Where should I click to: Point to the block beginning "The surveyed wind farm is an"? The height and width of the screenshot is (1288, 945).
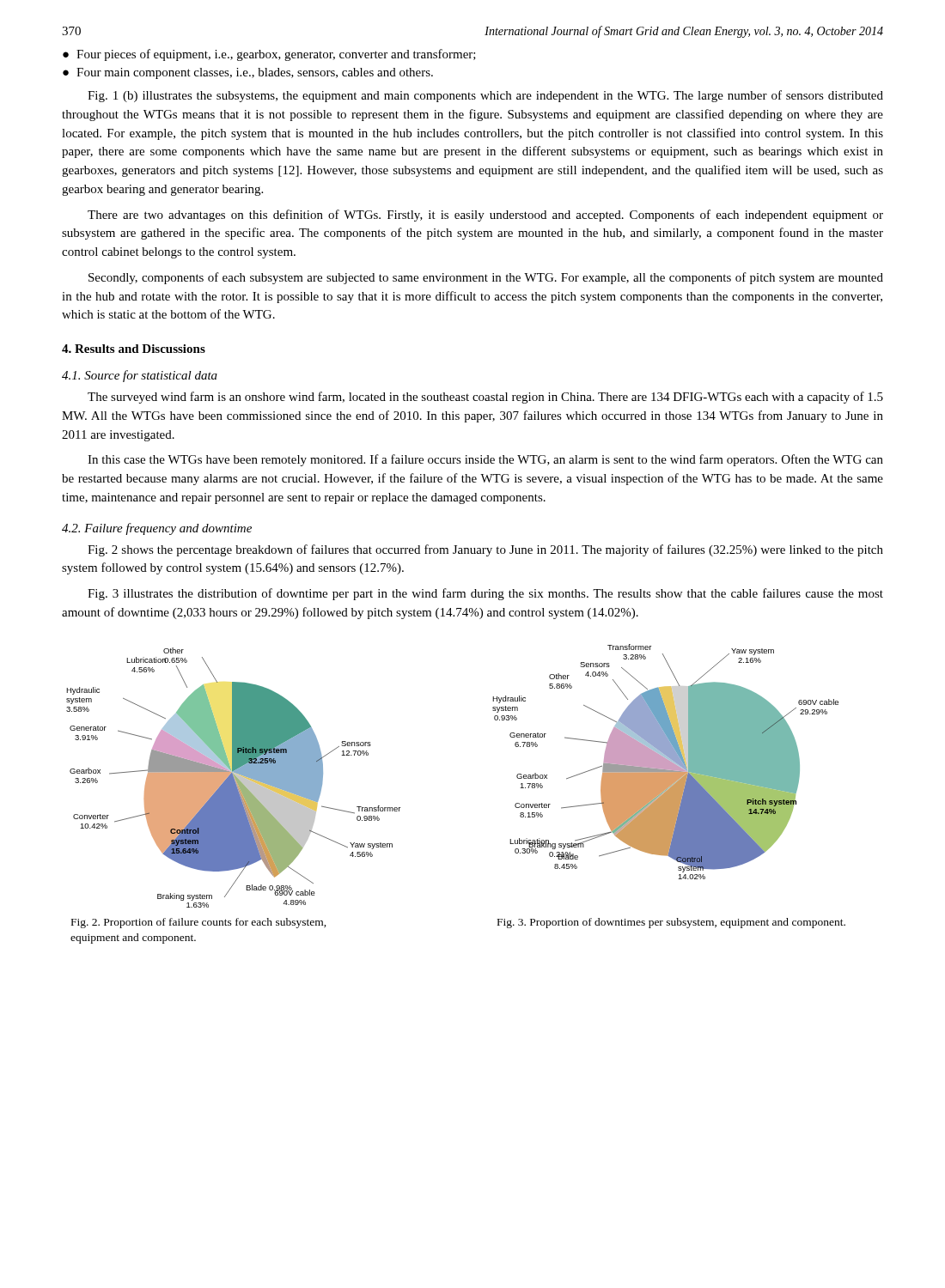point(472,416)
